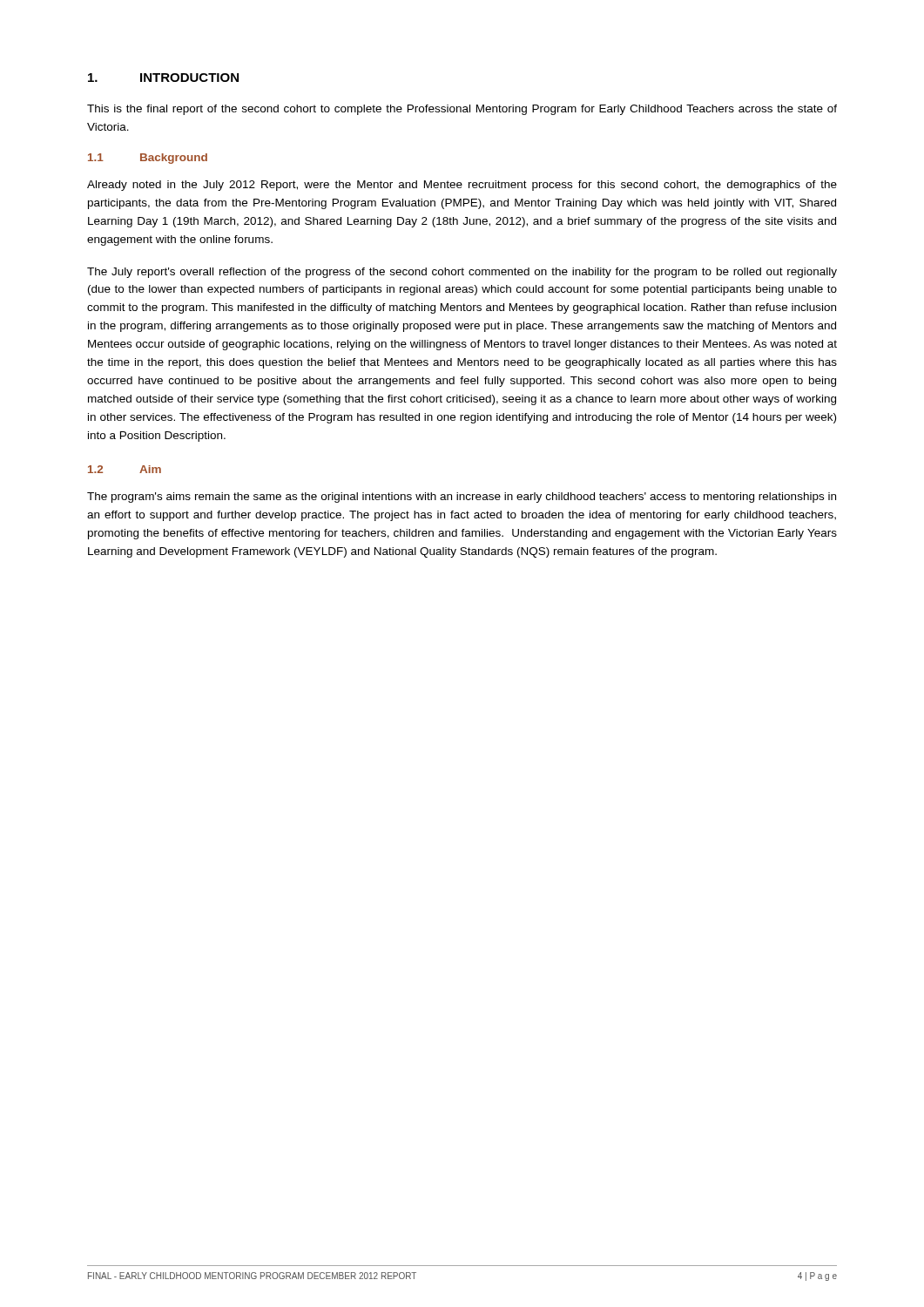Point to the text block starting "The July report's"
This screenshot has width=924, height=1307.
[462, 353]
